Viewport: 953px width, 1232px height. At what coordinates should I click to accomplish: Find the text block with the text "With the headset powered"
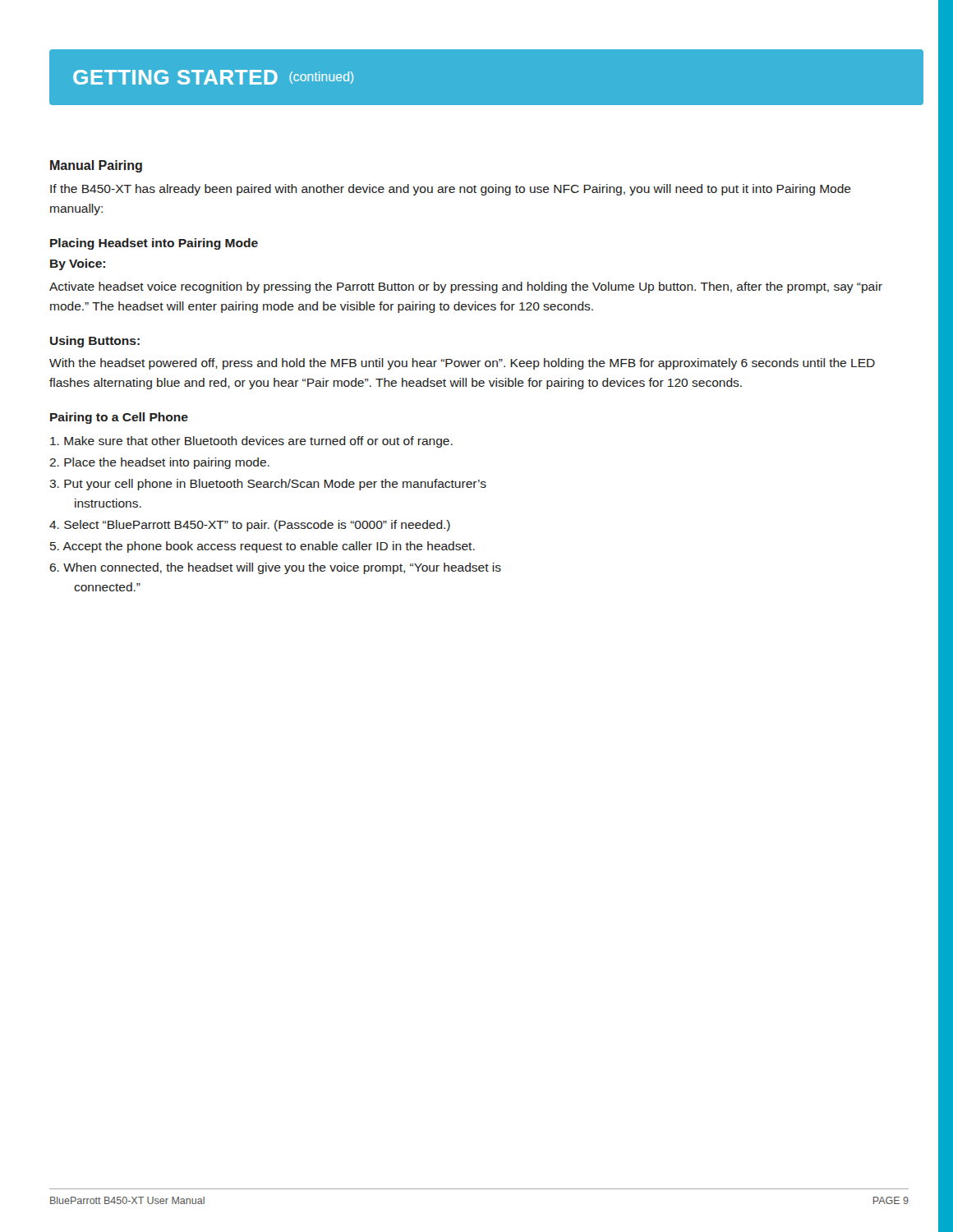462,372
